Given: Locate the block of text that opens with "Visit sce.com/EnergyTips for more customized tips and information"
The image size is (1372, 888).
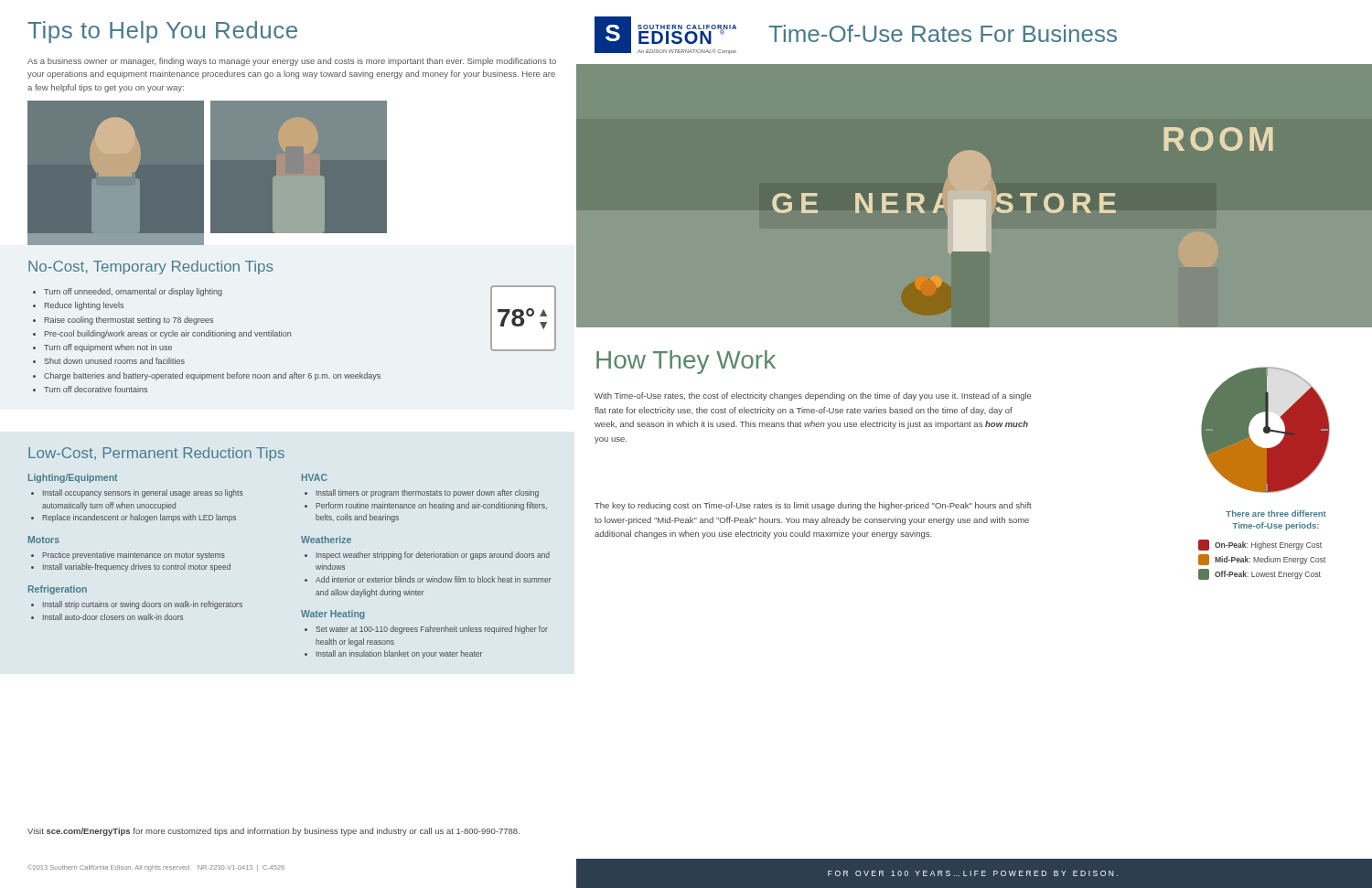Looking at the screenshot, I should [274, 831].
